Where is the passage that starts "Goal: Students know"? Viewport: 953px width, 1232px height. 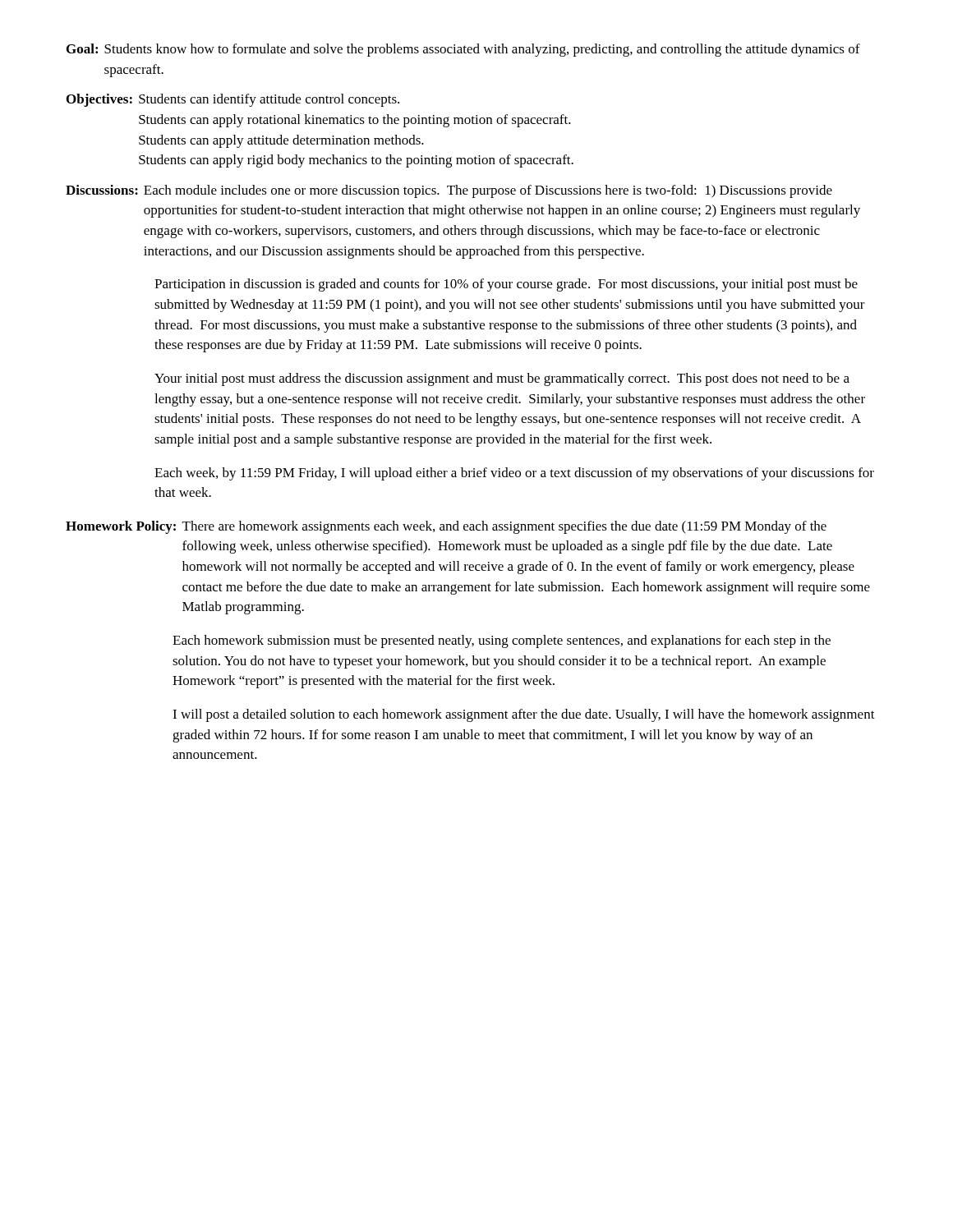coord(472,60)
